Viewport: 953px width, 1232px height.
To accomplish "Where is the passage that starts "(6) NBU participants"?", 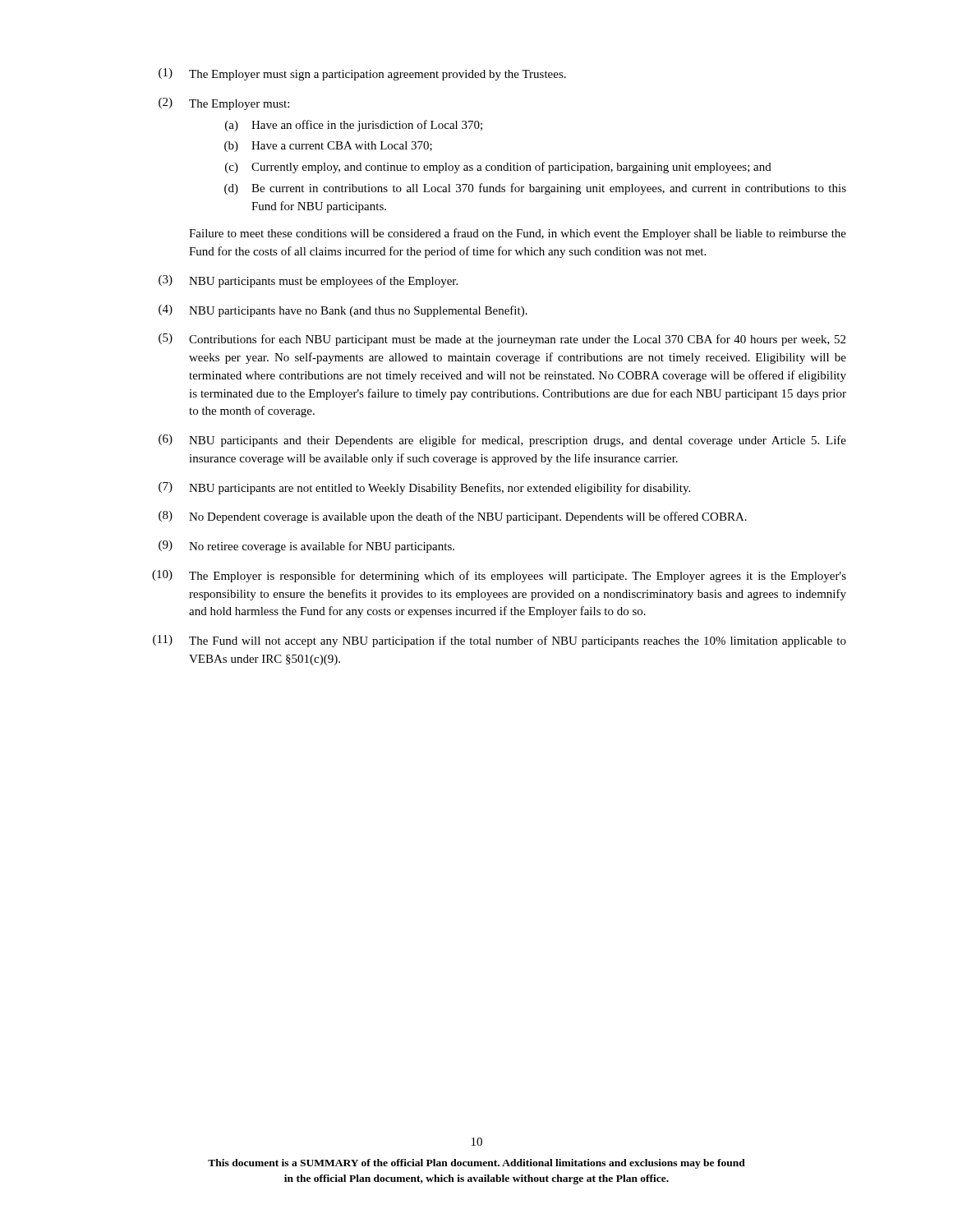I will pyautogui.click(x=476, y=450).
